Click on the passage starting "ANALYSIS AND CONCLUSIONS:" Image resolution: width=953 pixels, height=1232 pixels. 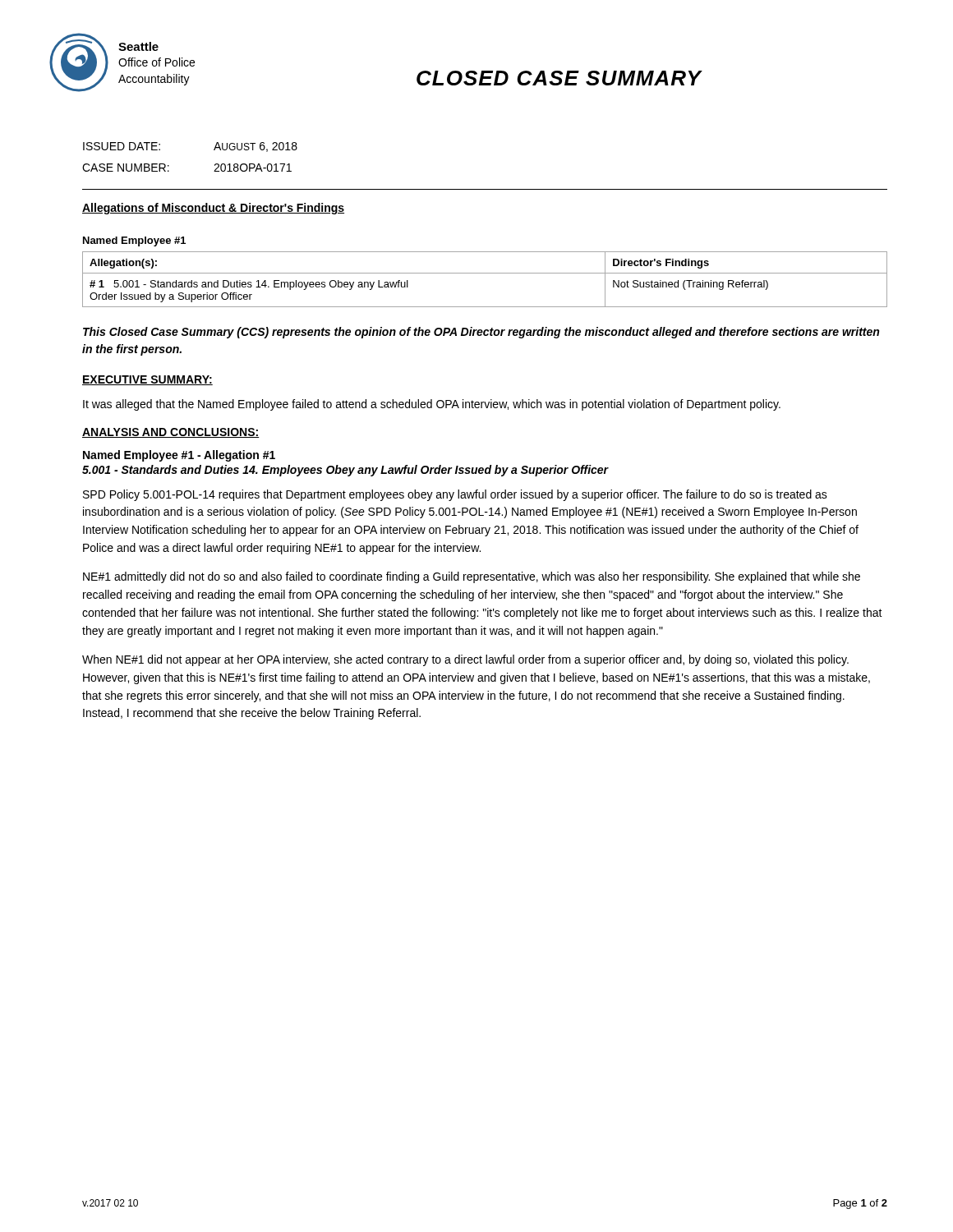pos(171,432)
